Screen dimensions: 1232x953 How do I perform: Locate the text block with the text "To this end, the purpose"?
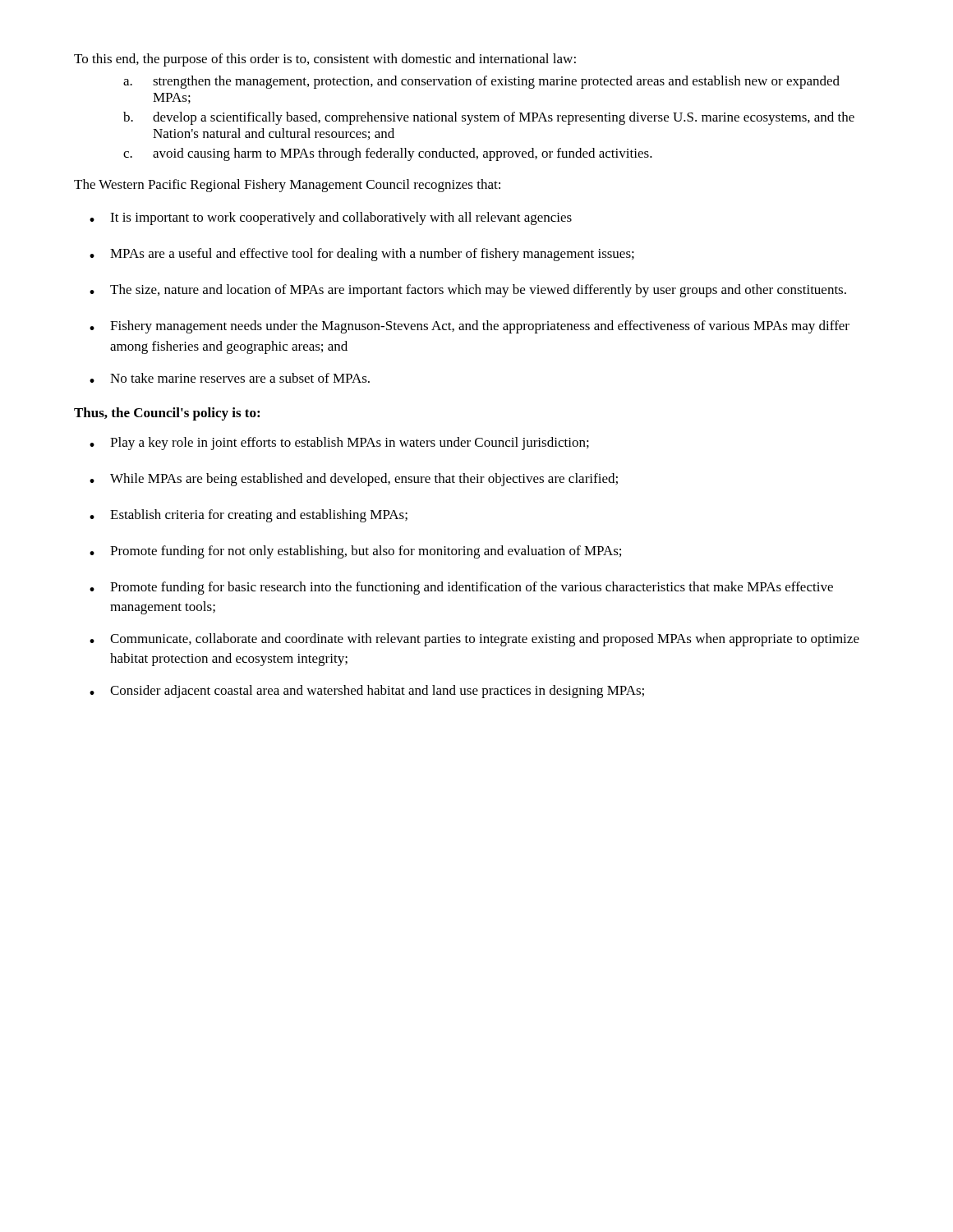pyautogui.click(x=325, y=59)
